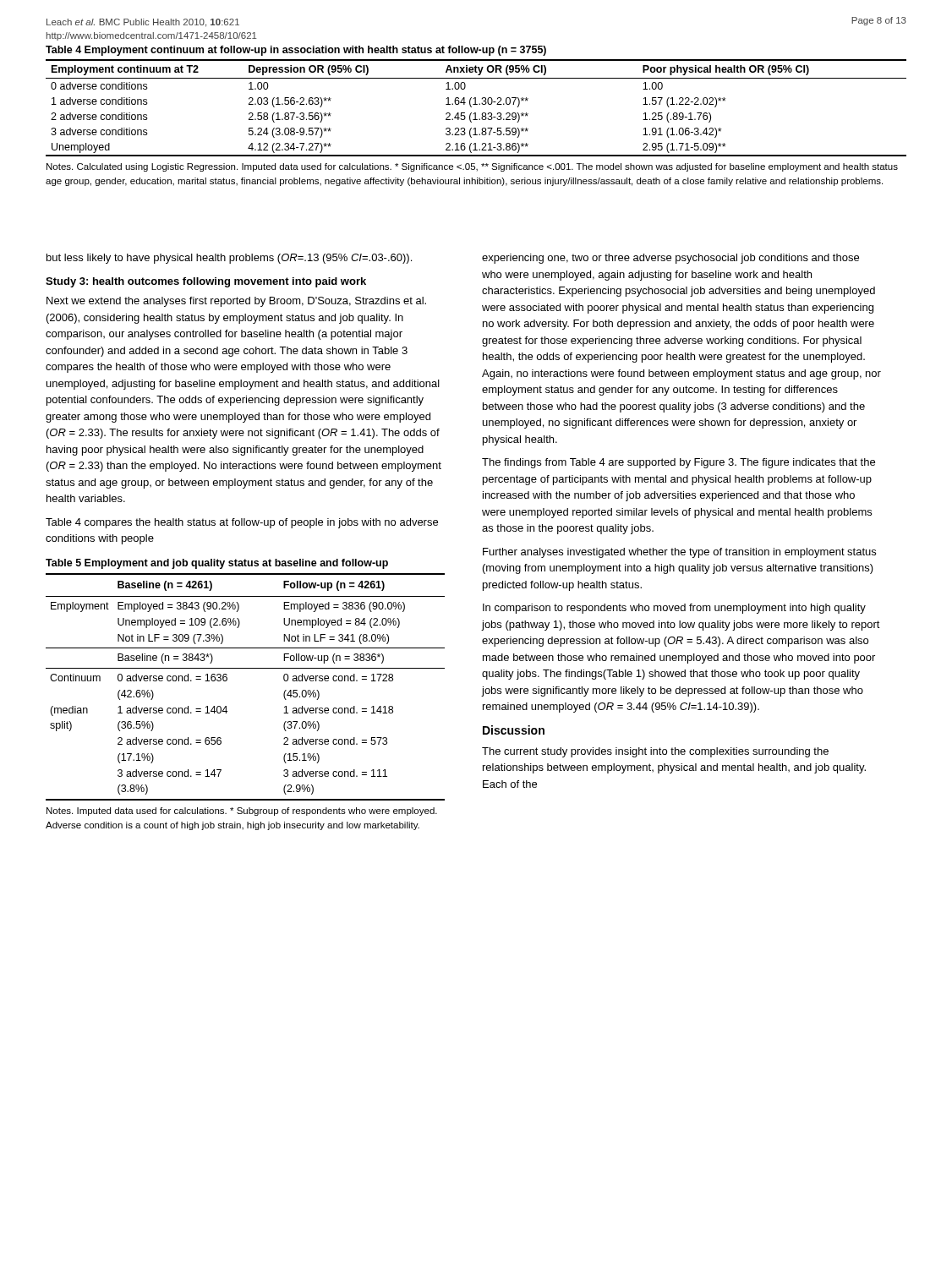Select the element starting "Notes. Calculated using Logistic Regression. Imputed data"
Screen dimensions: 1268x952
[472, 174]
